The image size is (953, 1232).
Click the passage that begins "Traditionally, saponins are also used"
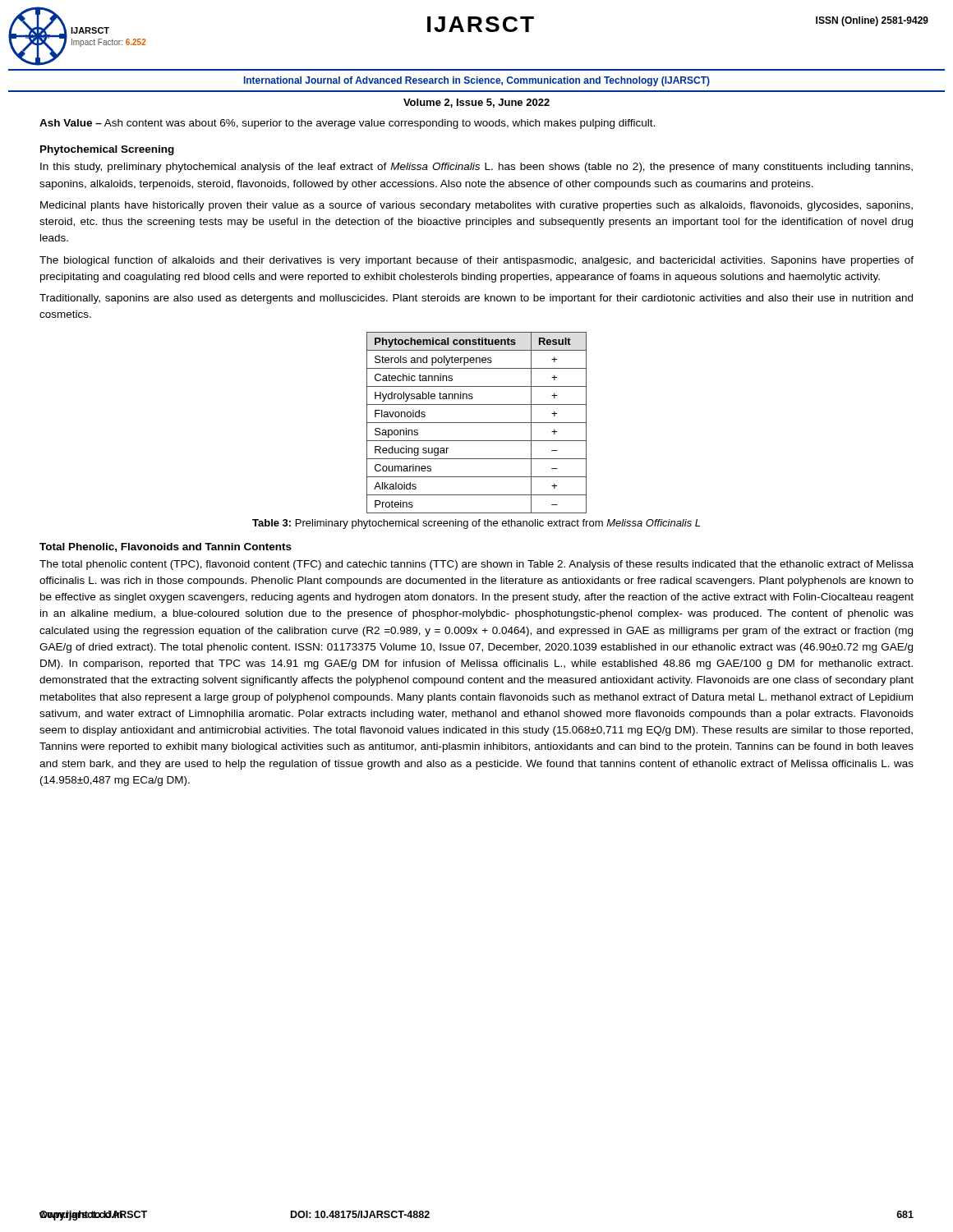pyautogui.click(x=476, y=306)
